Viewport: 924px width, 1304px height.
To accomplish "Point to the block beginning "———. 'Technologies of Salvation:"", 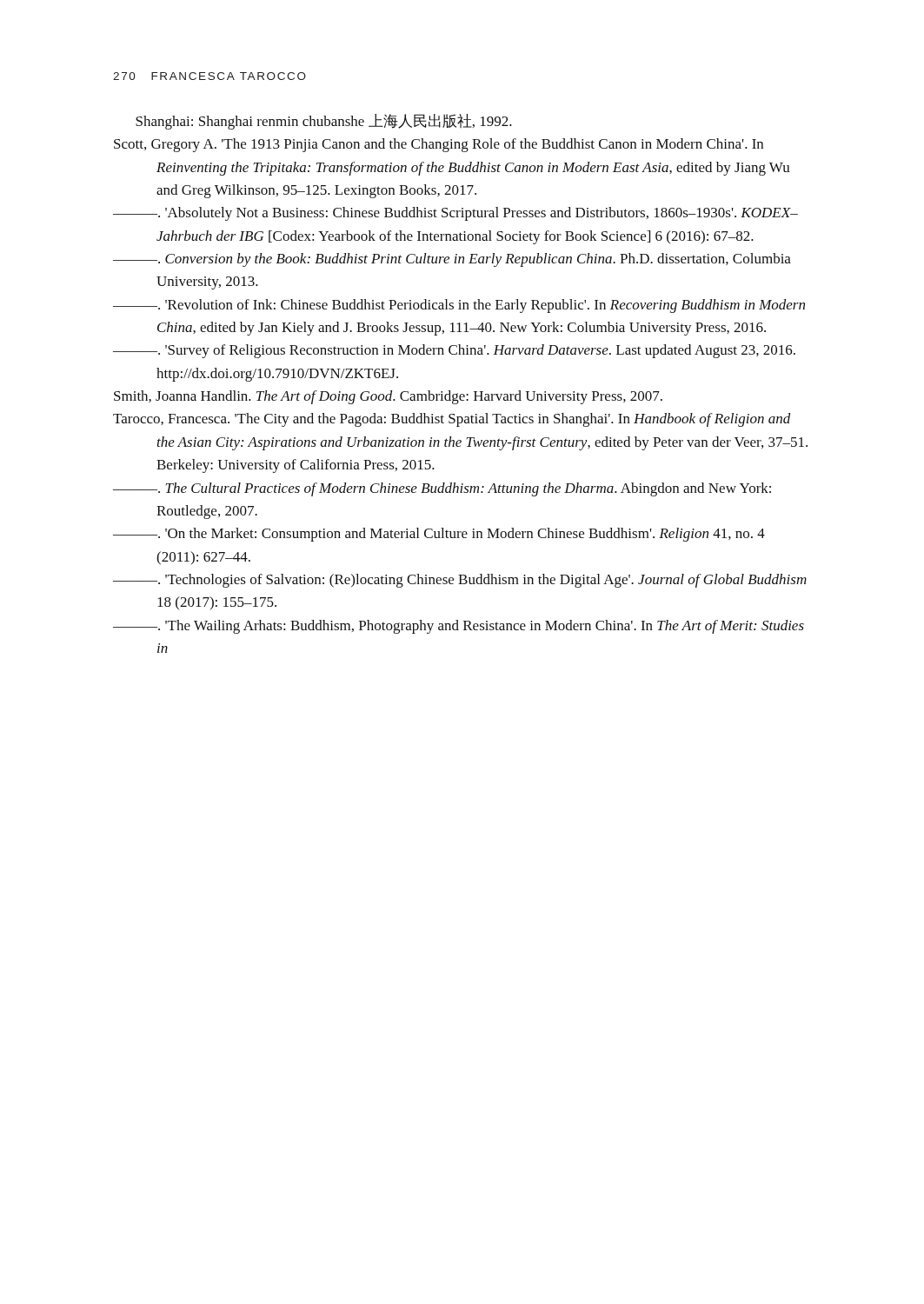I will point(460,591).
